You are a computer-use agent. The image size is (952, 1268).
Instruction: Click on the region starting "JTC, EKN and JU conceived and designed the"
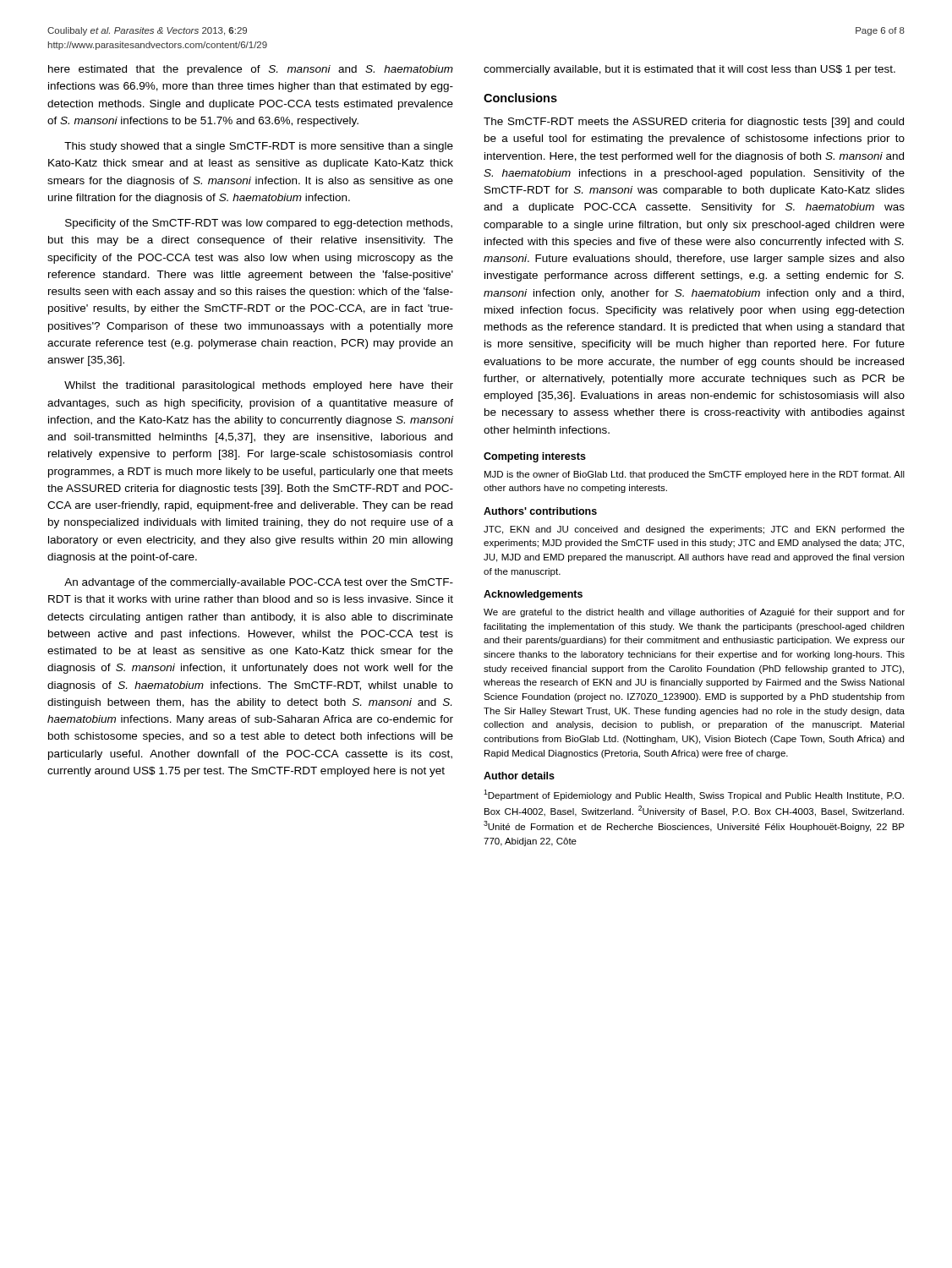694,550
